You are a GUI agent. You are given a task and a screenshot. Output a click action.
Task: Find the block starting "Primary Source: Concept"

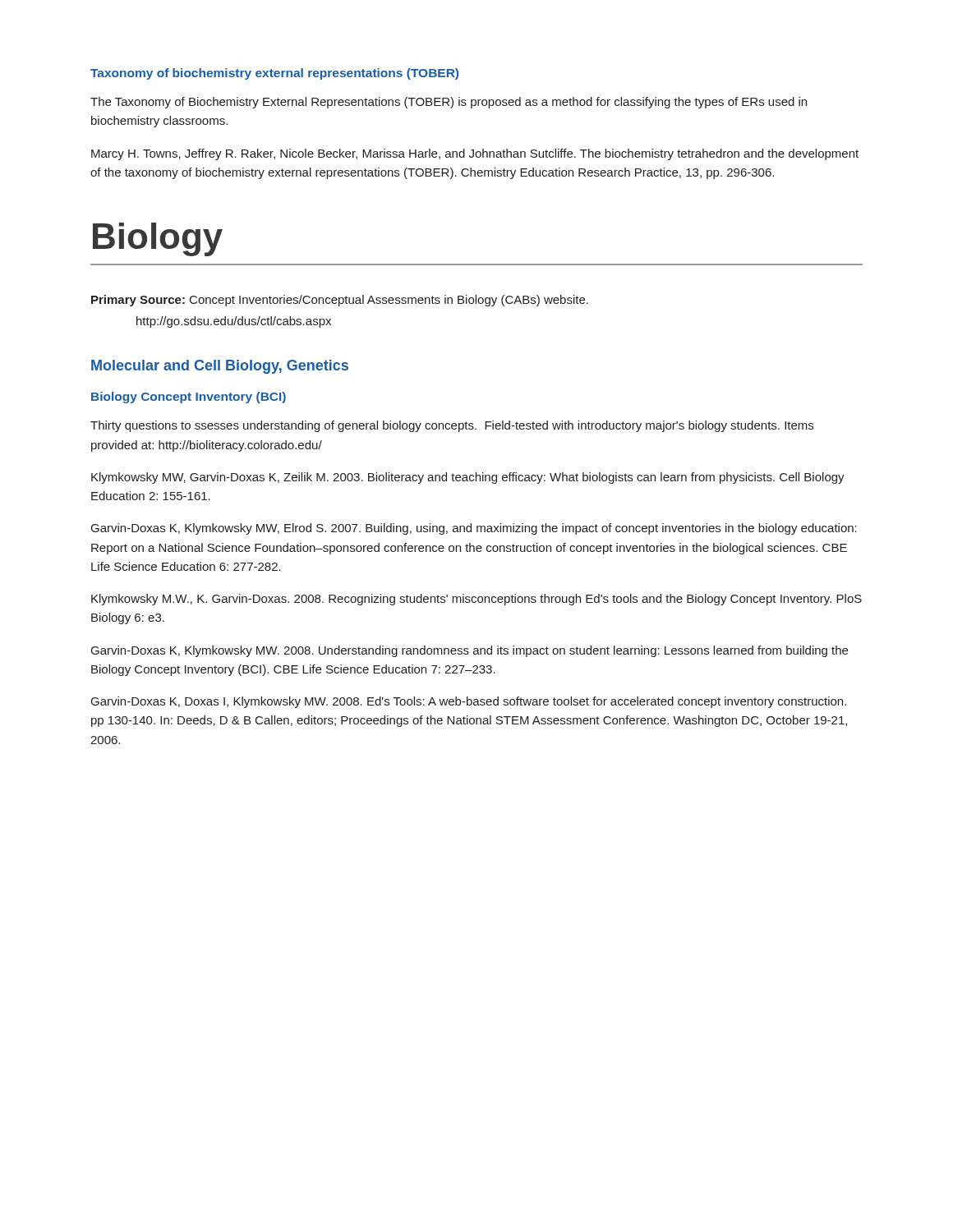point(340,299)
